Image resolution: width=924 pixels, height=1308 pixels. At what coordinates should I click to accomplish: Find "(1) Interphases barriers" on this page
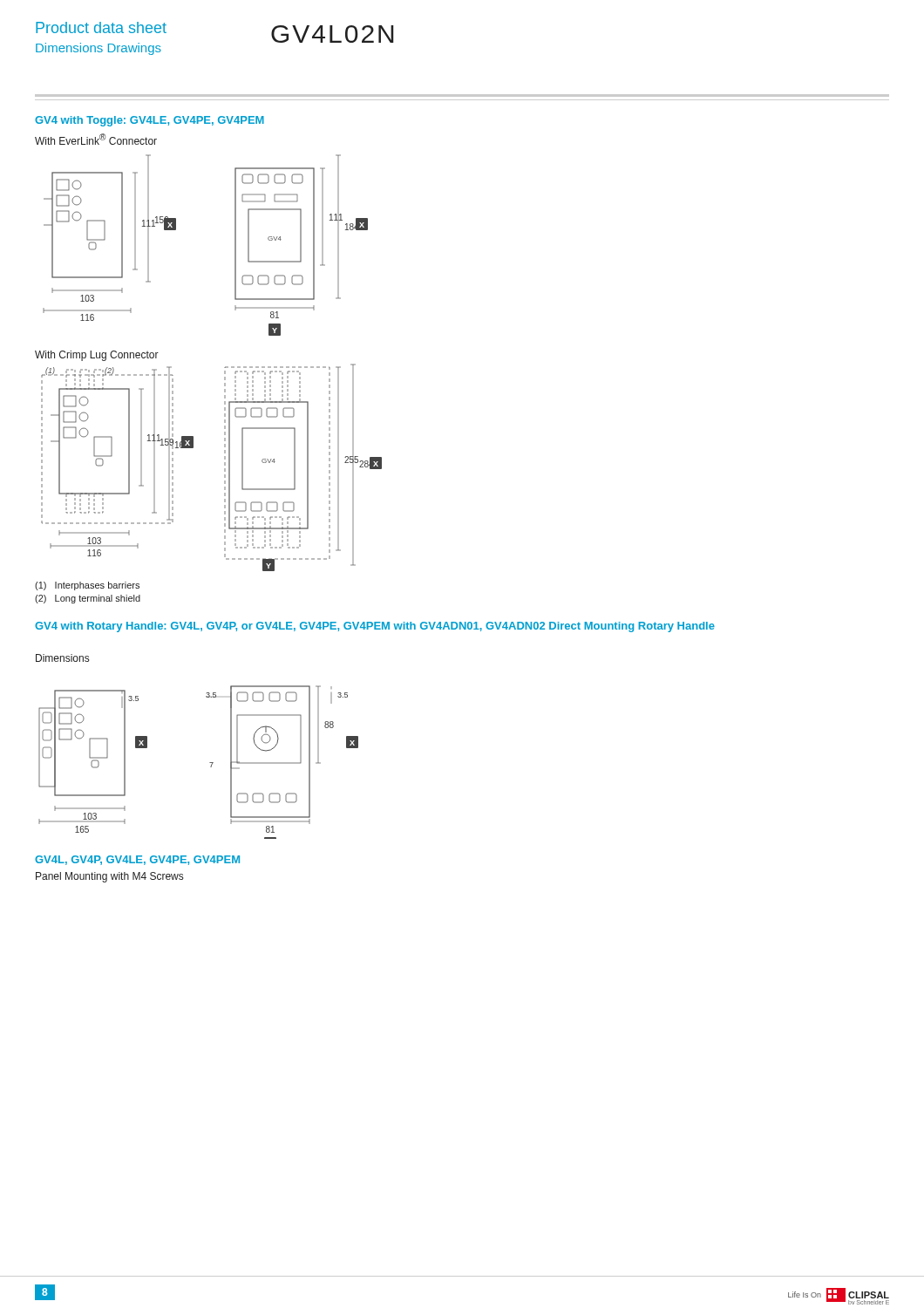87,585
